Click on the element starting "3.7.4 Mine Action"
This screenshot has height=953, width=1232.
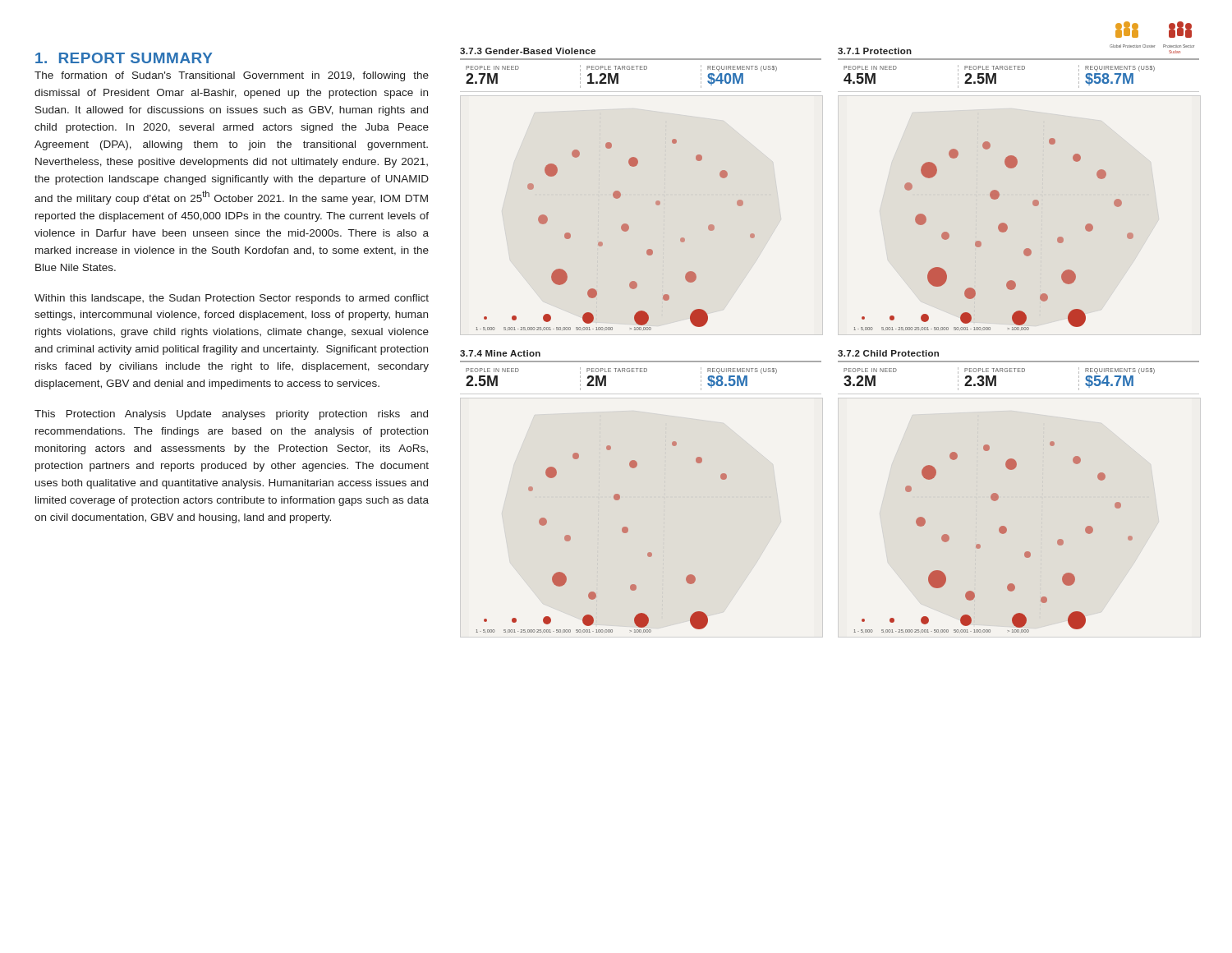tap(500, 353)
